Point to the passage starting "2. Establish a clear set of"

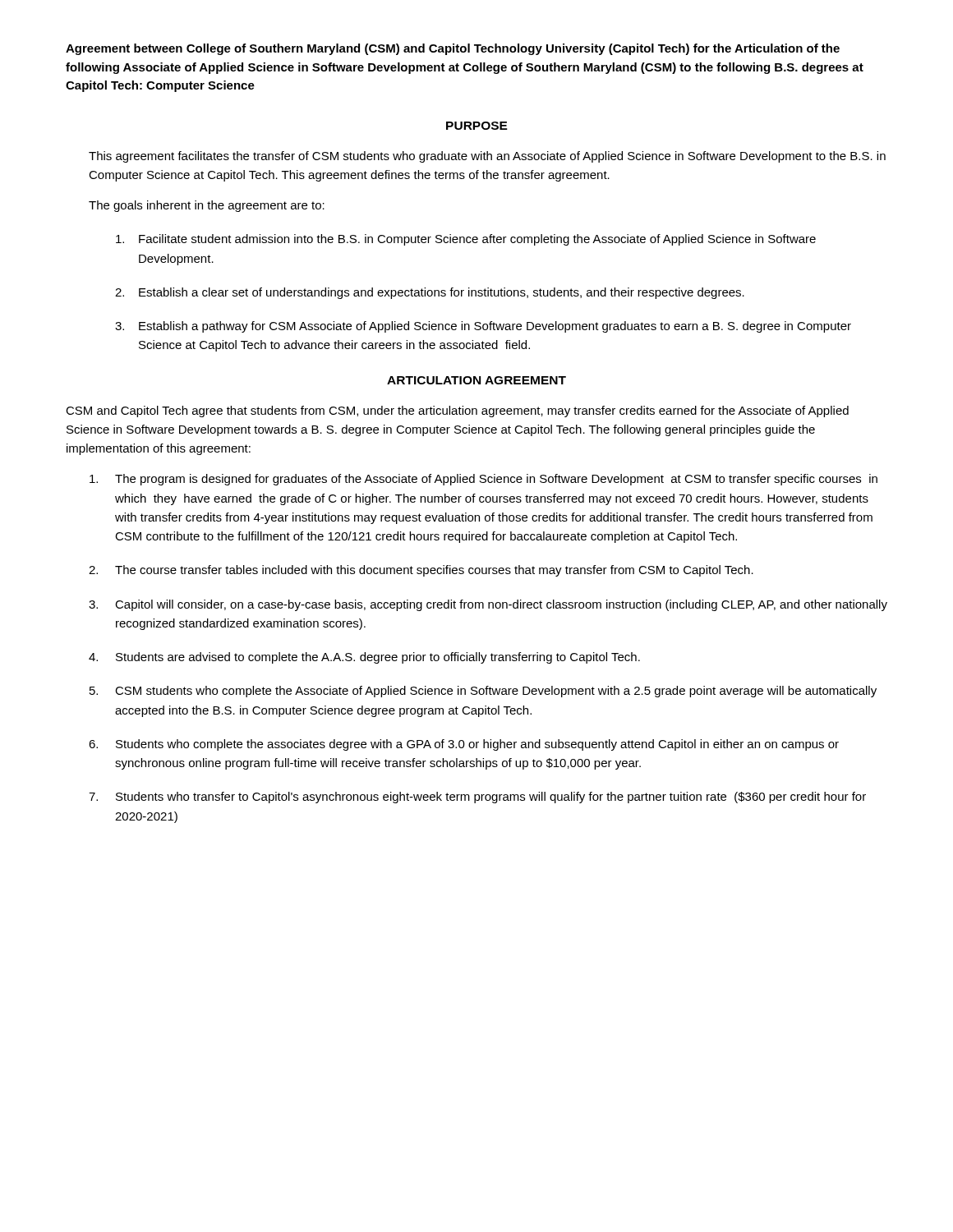[501, 292]
